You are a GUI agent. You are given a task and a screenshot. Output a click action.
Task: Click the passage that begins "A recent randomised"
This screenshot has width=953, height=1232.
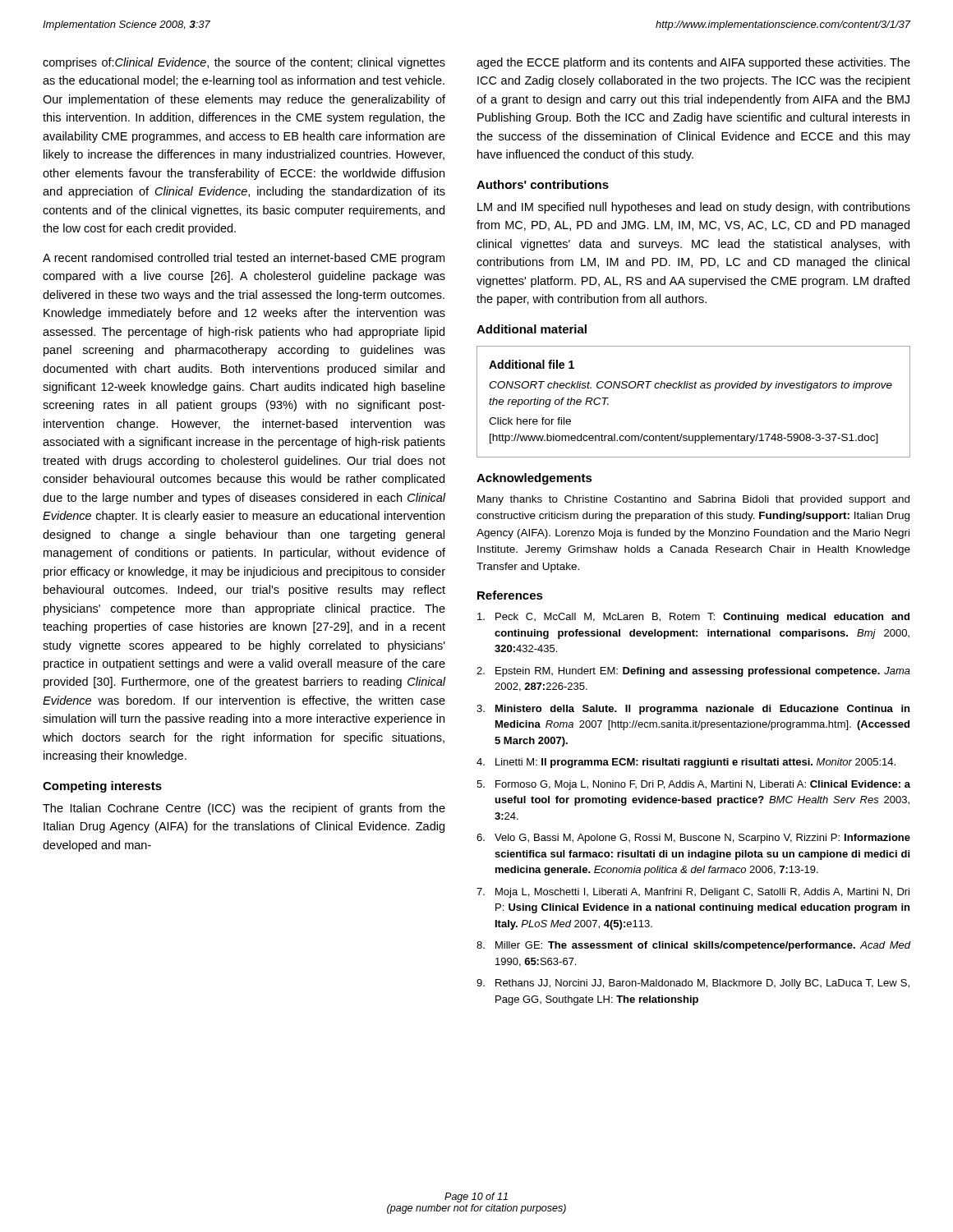coord(244,507)
